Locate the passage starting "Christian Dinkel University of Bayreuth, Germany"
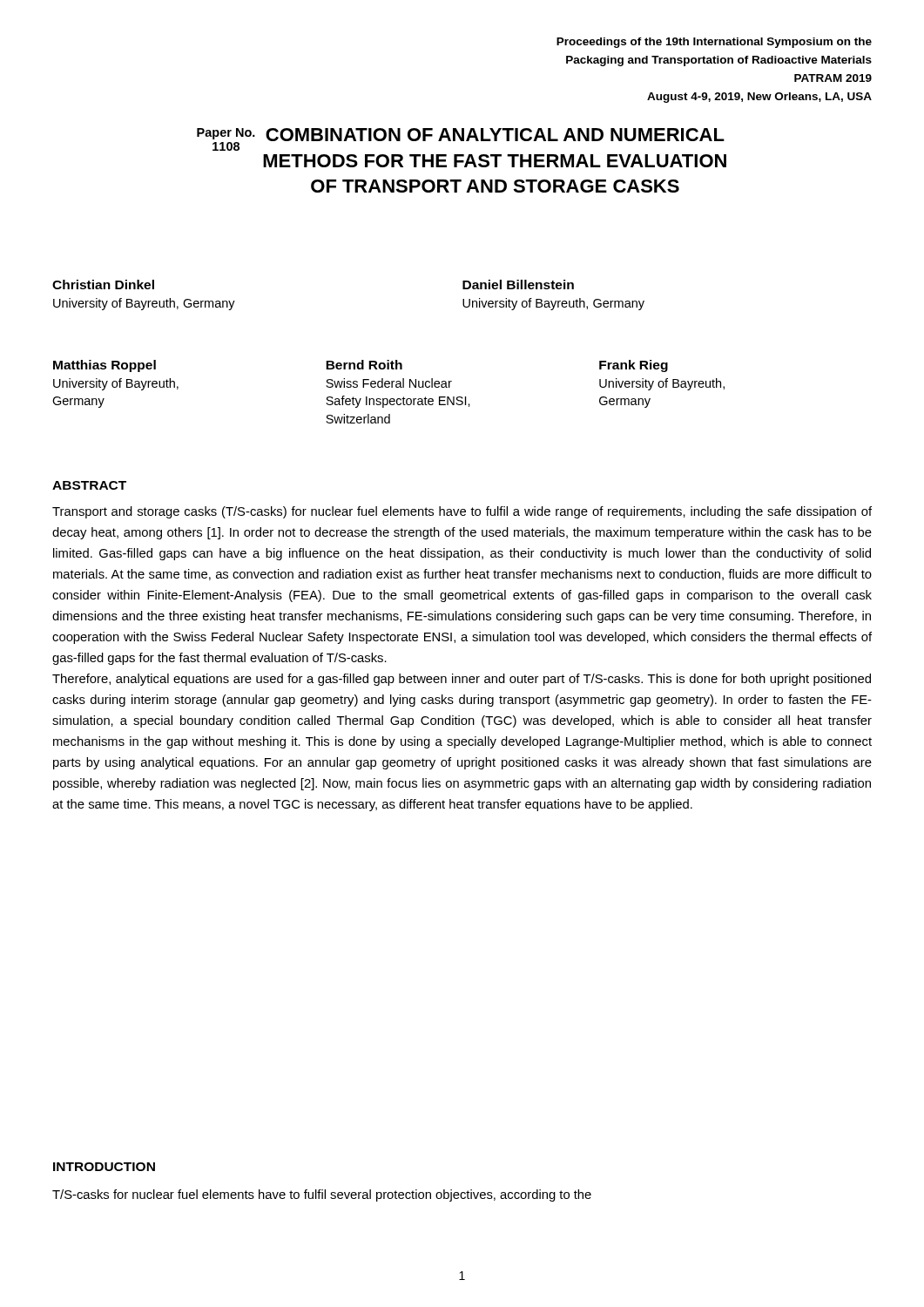The width and height of the screenshot is (924, 1307). (x=103, y=284)
